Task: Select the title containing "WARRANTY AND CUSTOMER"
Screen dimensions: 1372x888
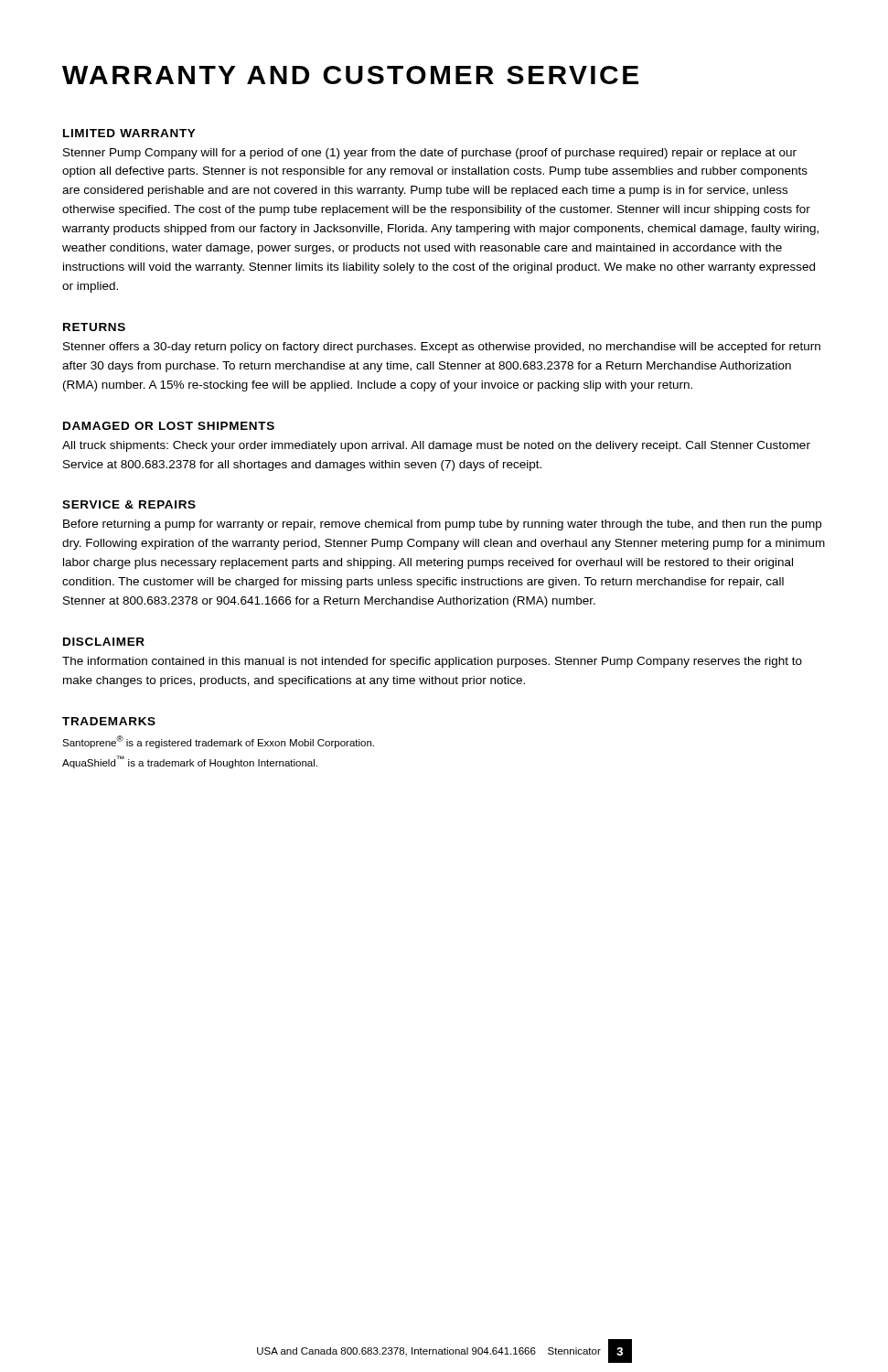Action: tap(352, 74)
